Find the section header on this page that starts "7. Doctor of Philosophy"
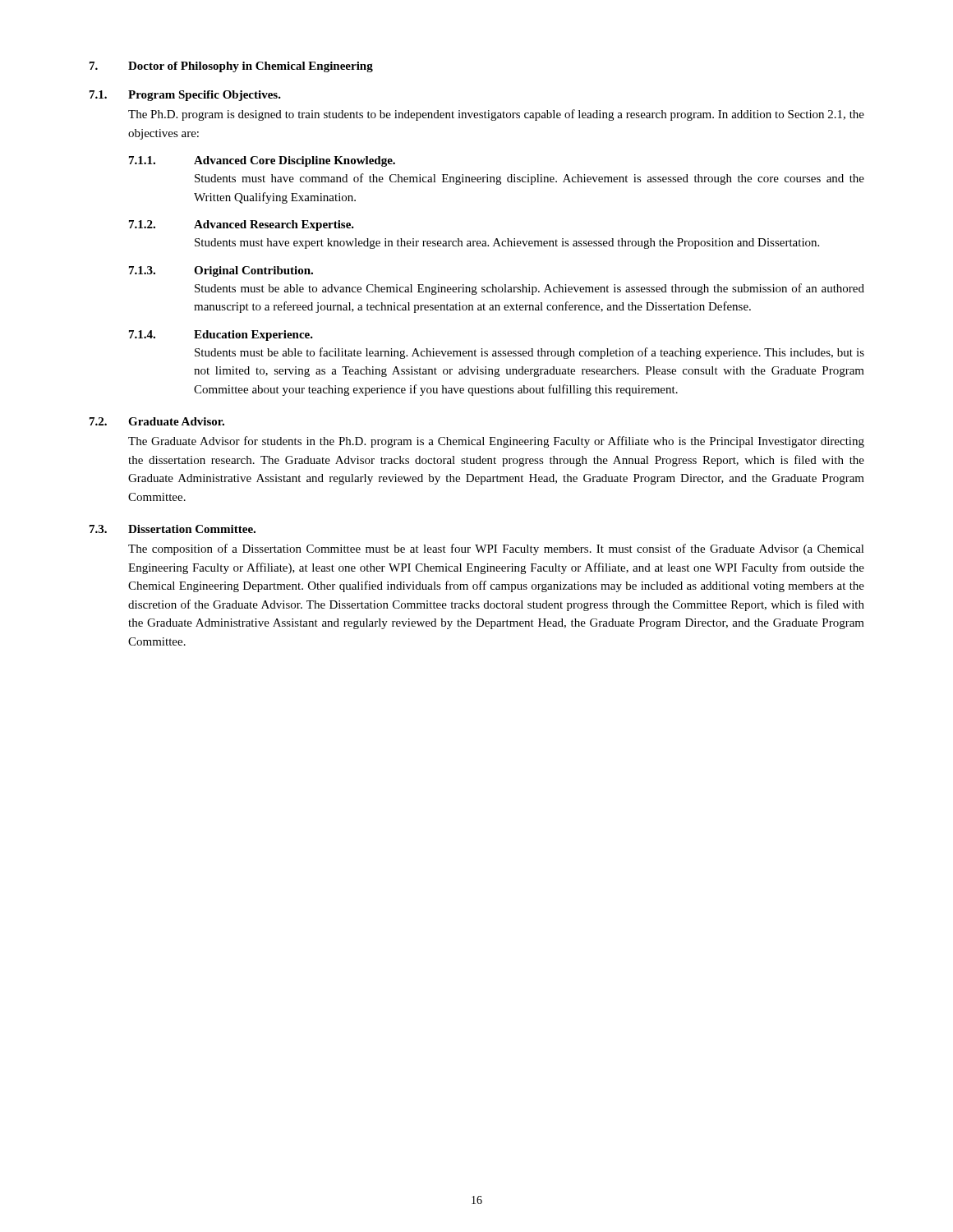The width and height of the screenshot is (953, 1232). [231, 66]
